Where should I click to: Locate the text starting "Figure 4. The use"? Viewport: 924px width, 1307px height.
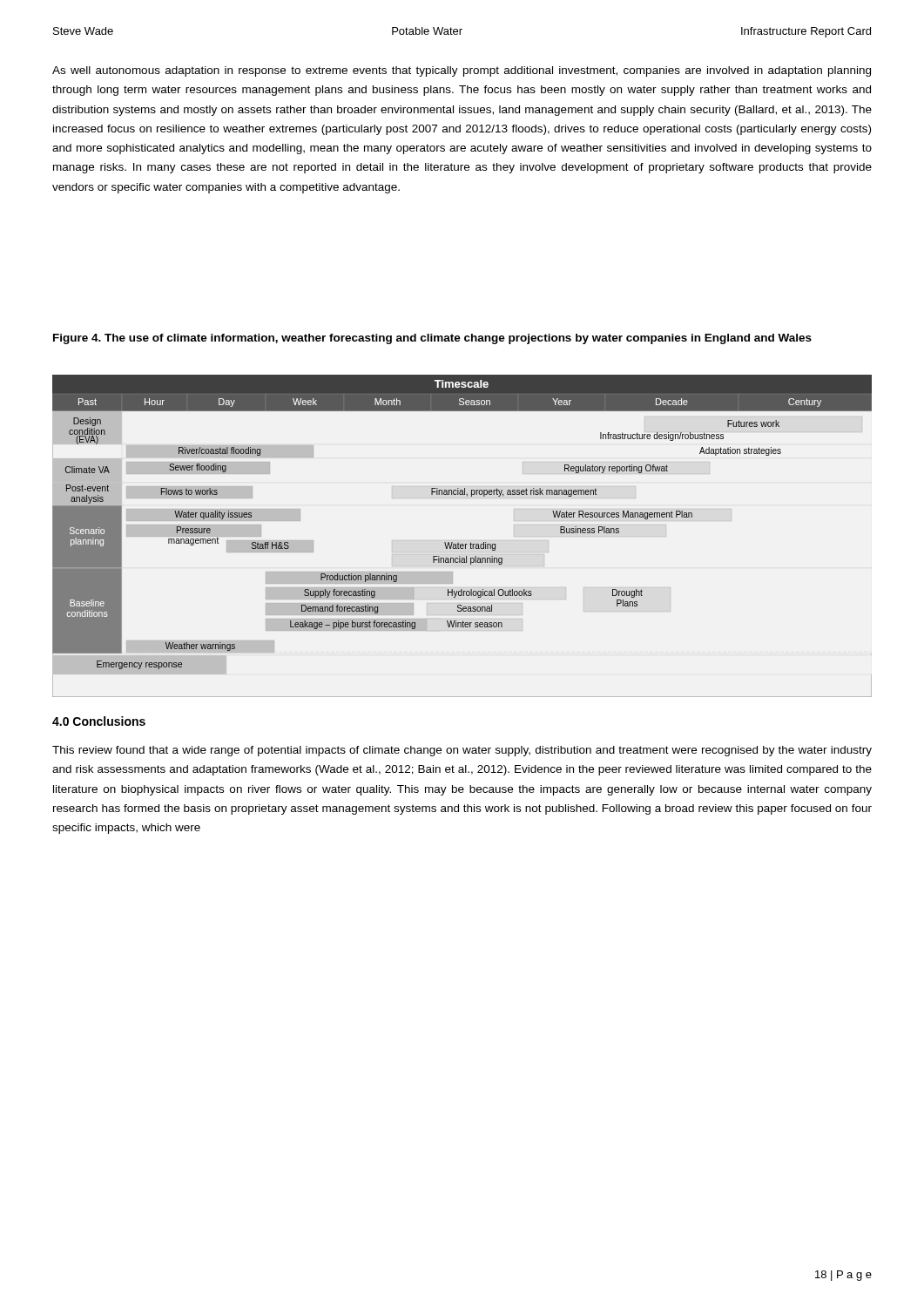tap(432, 338)
